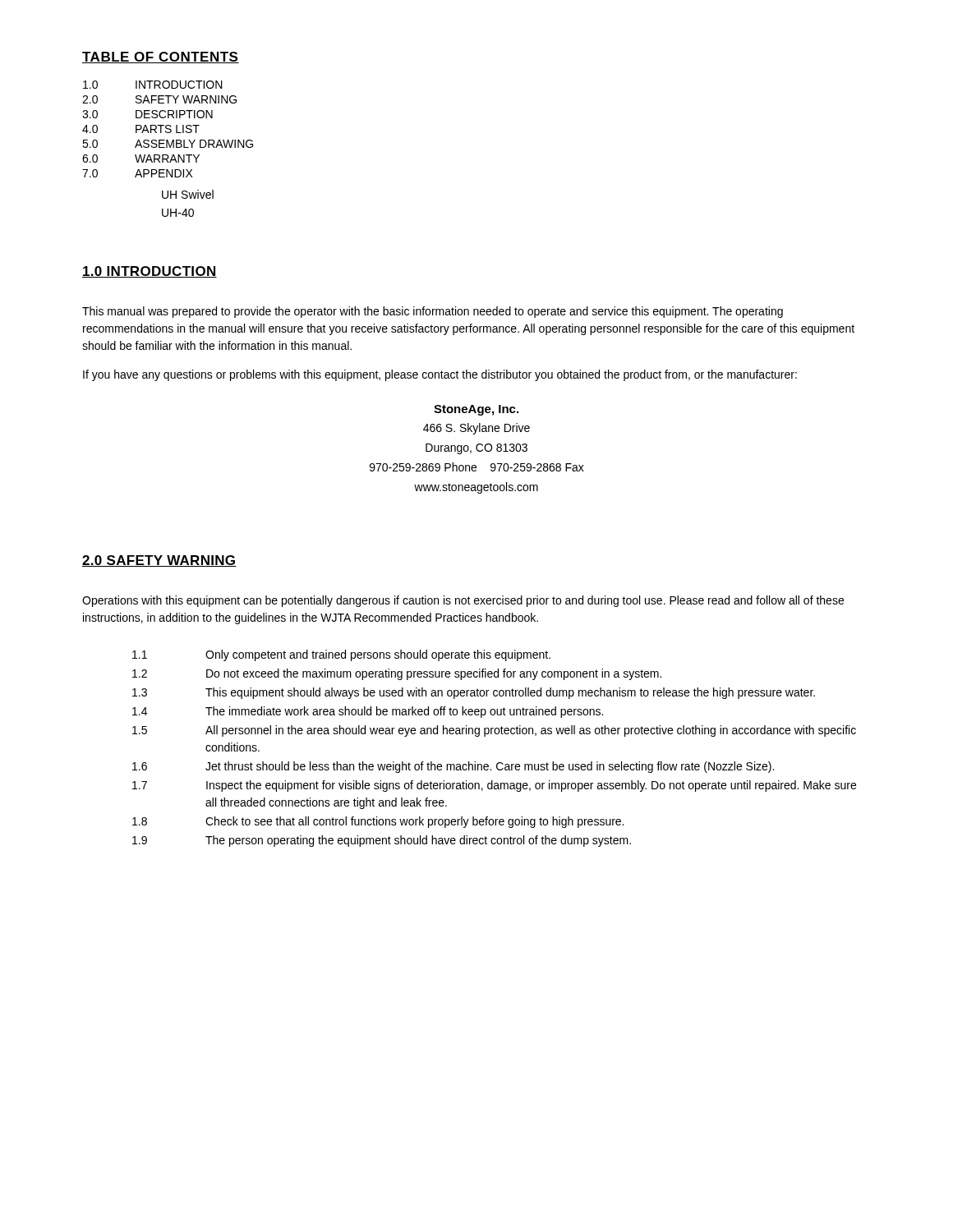Viewport: 953px width, 1232px height.
Task: Locate the title
Action: [160, 57]
